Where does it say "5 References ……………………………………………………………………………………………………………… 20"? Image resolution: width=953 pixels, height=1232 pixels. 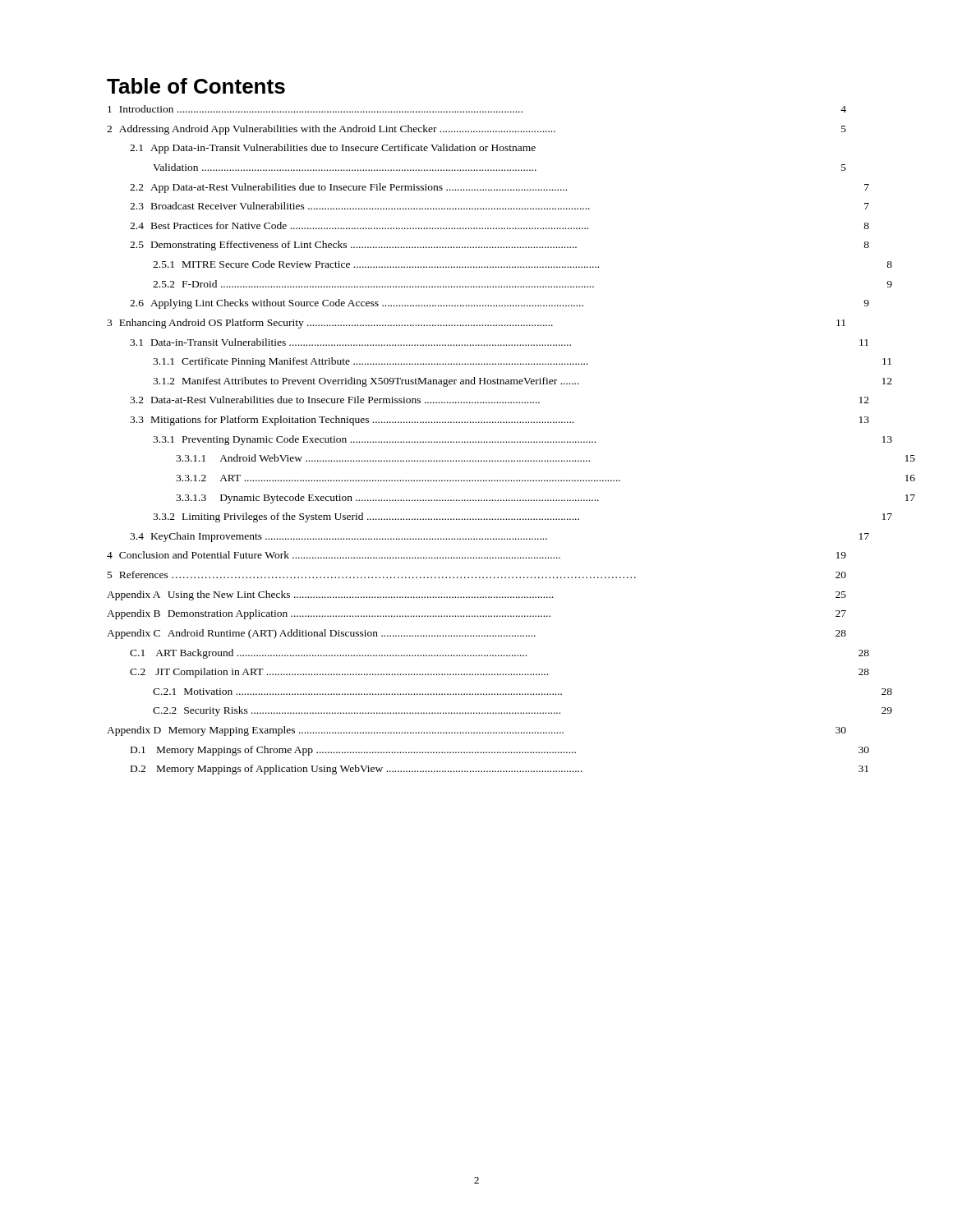[x=476, y=575]
